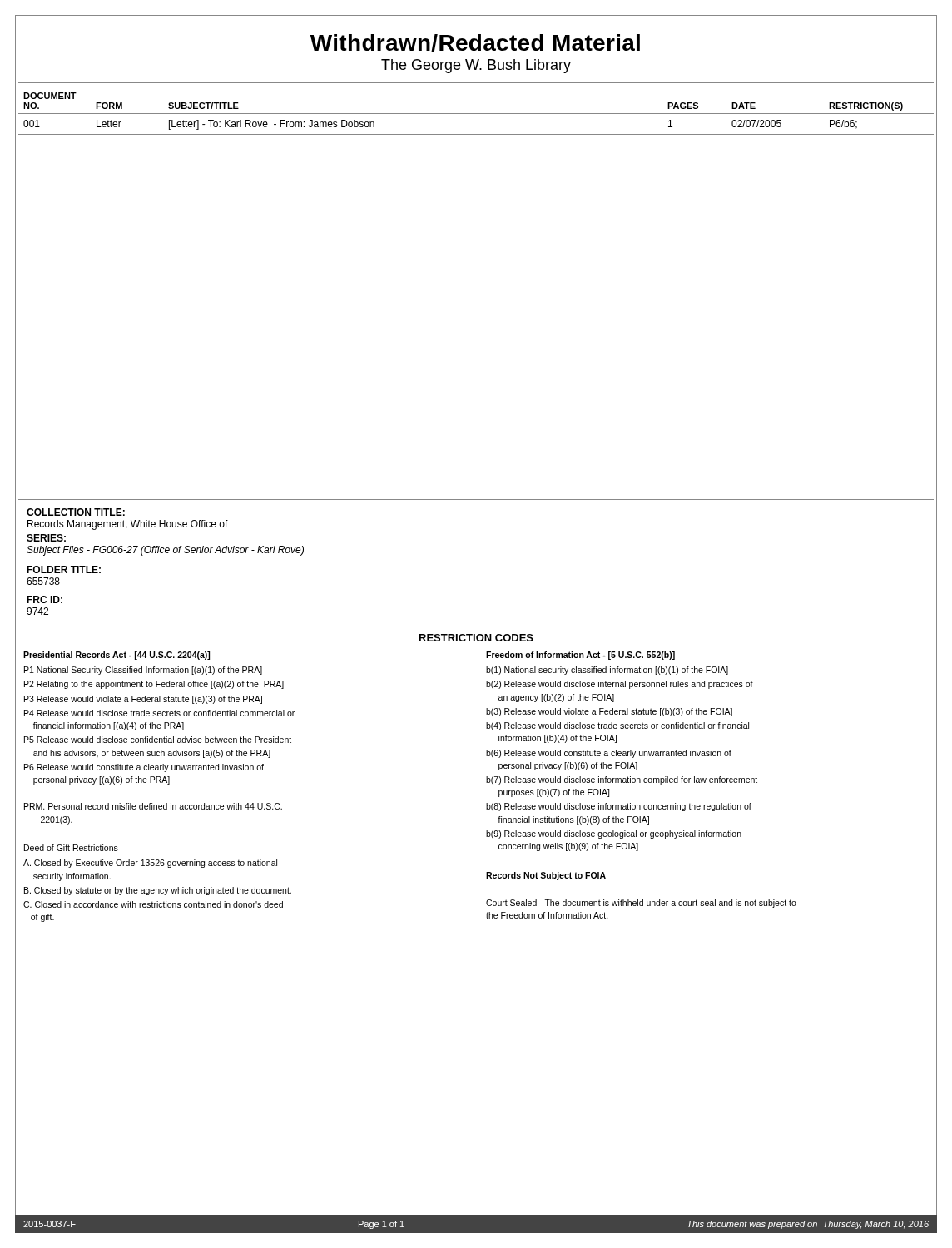Find the section header with the text "RESTRICTION CODES"

click(x=476, y=638)
